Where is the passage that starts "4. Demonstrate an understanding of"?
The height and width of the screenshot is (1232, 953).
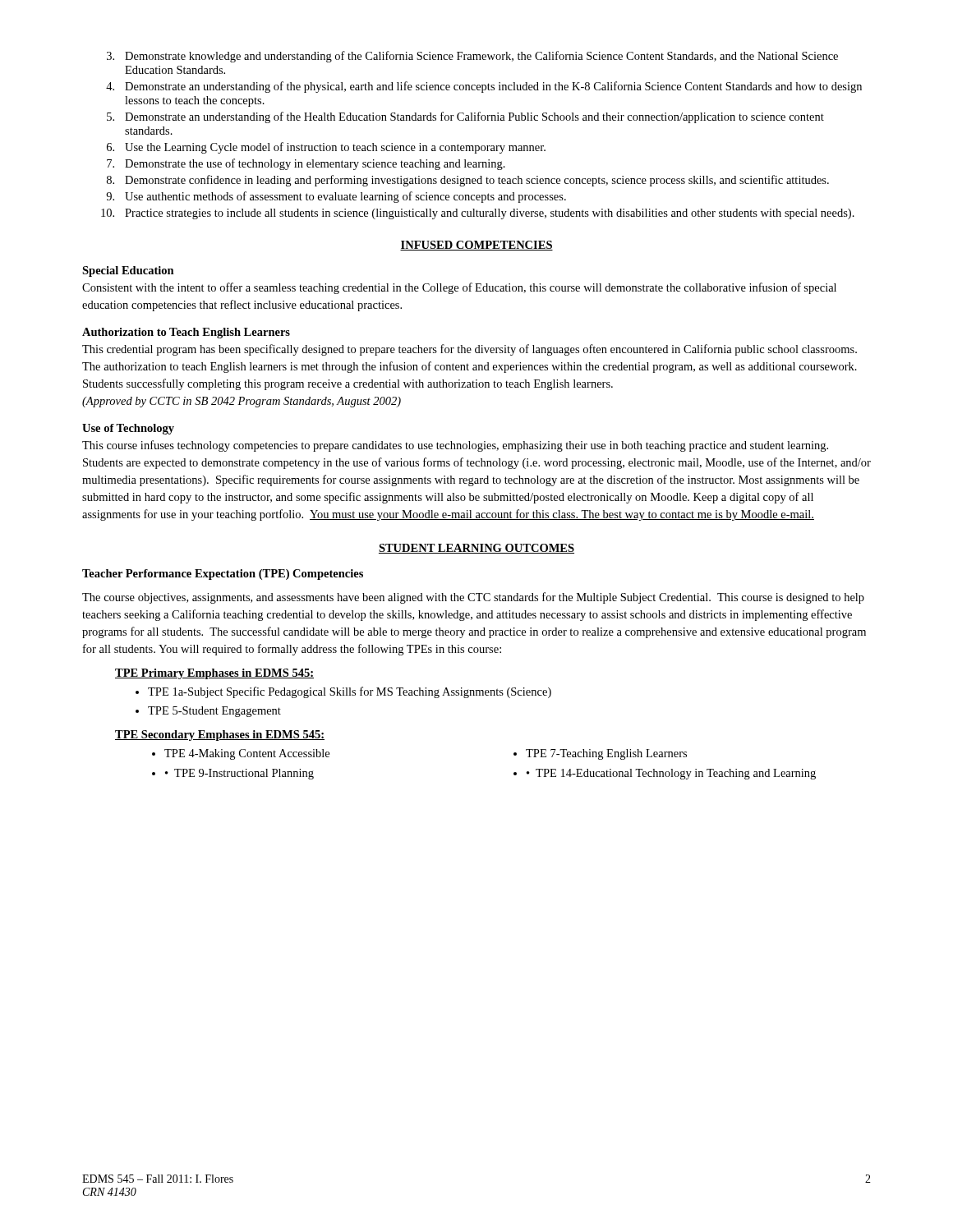pos(476,94)
